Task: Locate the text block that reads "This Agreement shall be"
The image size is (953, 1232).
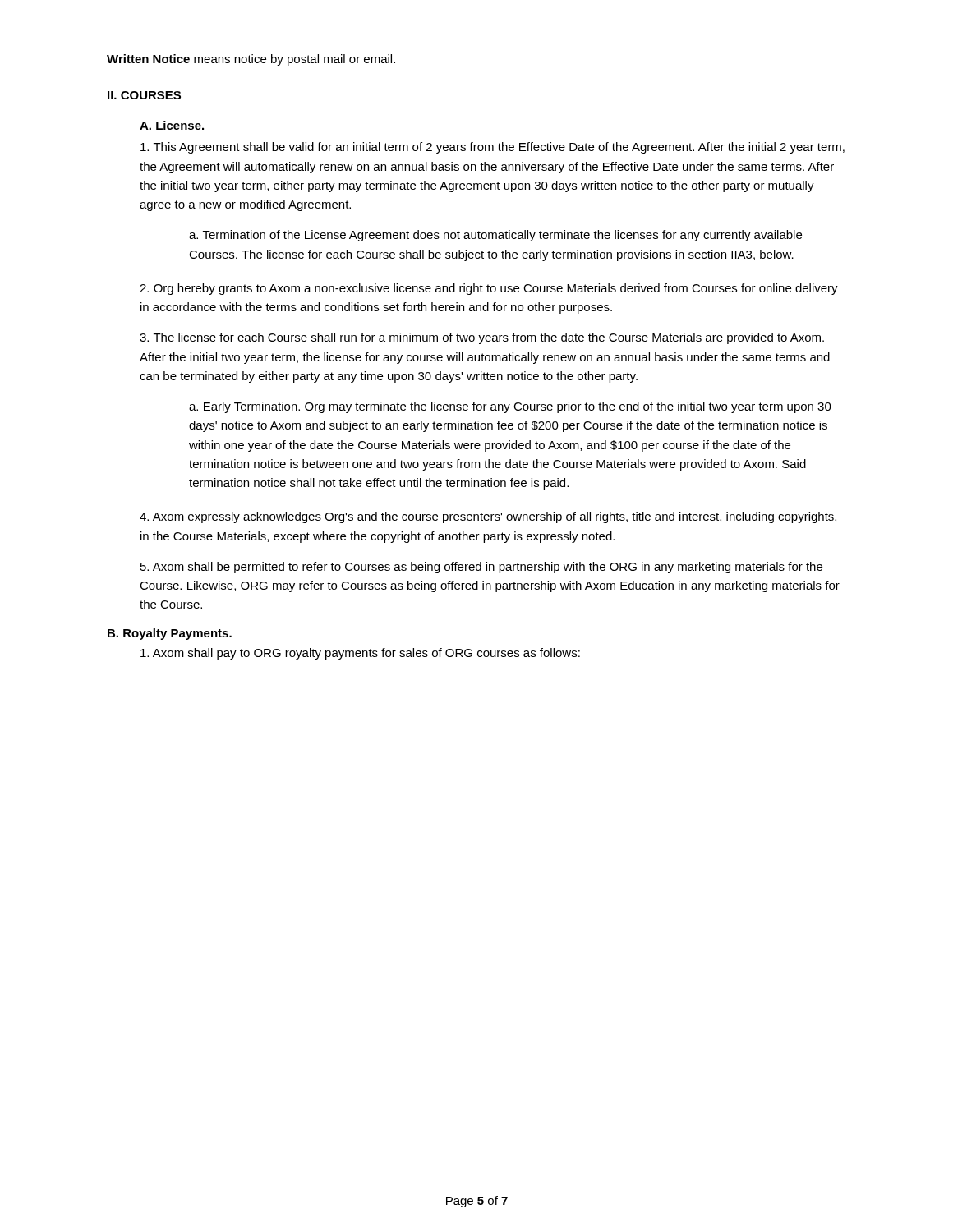Action: [493, 175]
